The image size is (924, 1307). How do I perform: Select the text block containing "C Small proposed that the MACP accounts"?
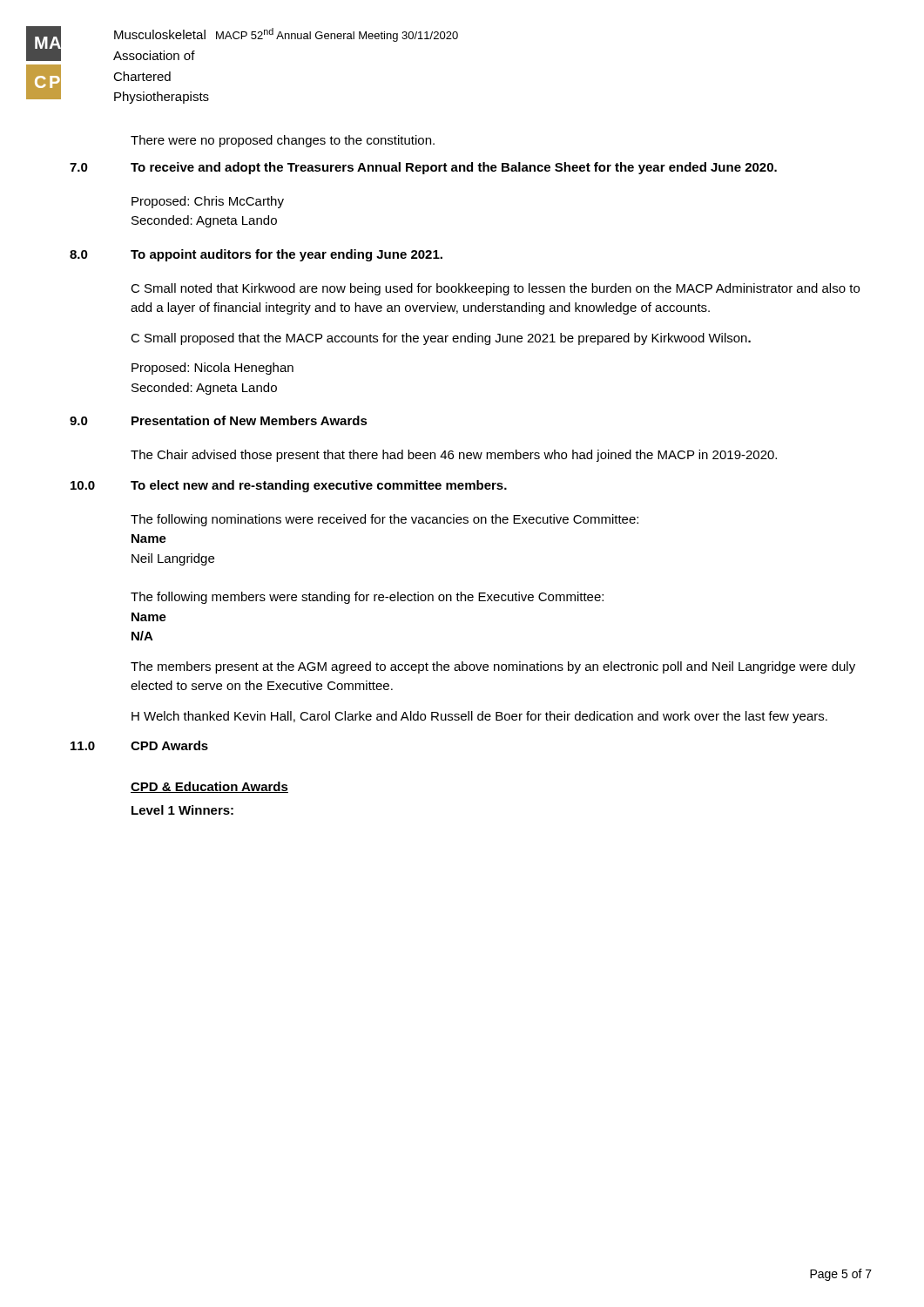(501, 338)
